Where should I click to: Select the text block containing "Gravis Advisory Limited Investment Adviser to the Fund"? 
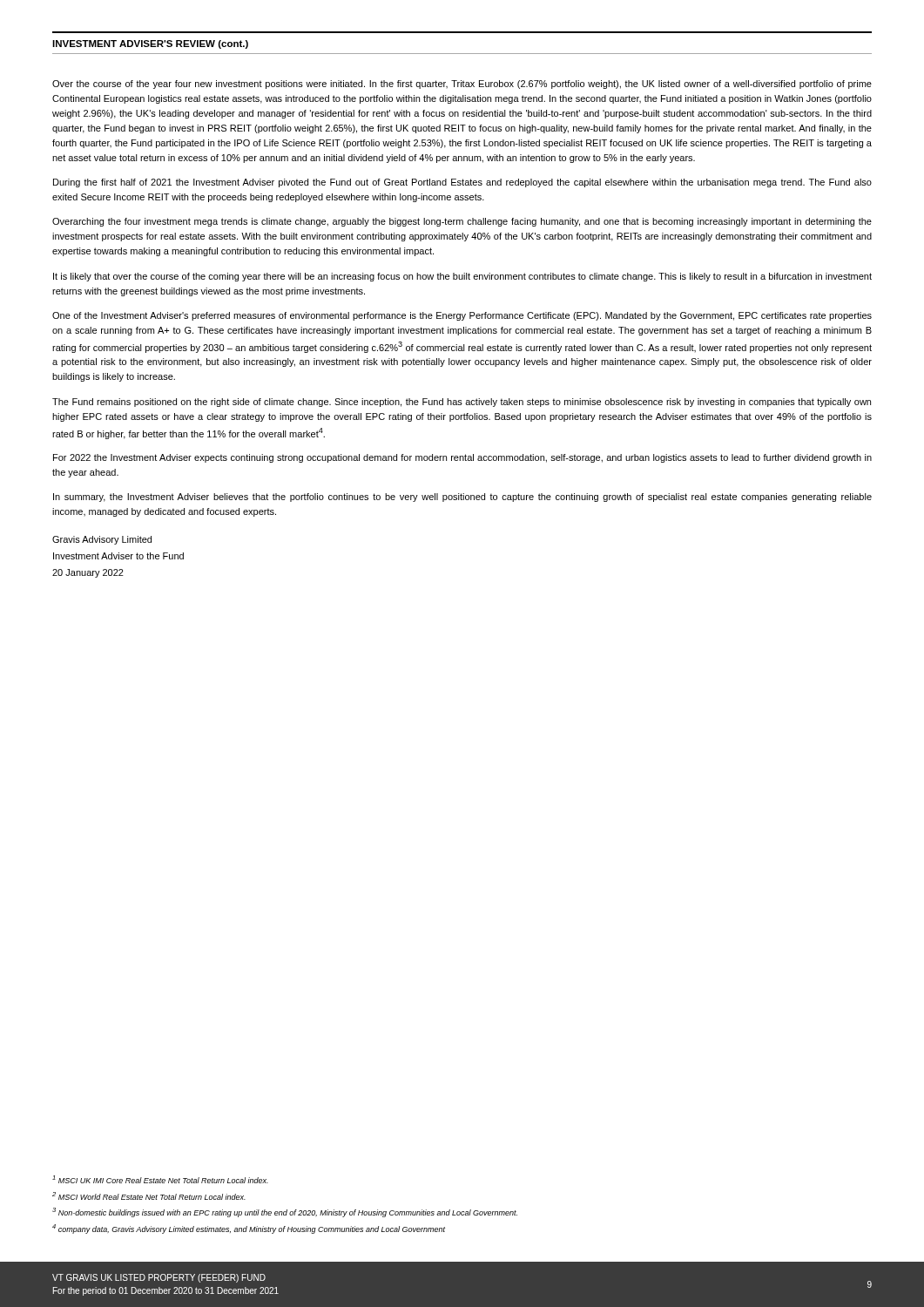point(118,556)
